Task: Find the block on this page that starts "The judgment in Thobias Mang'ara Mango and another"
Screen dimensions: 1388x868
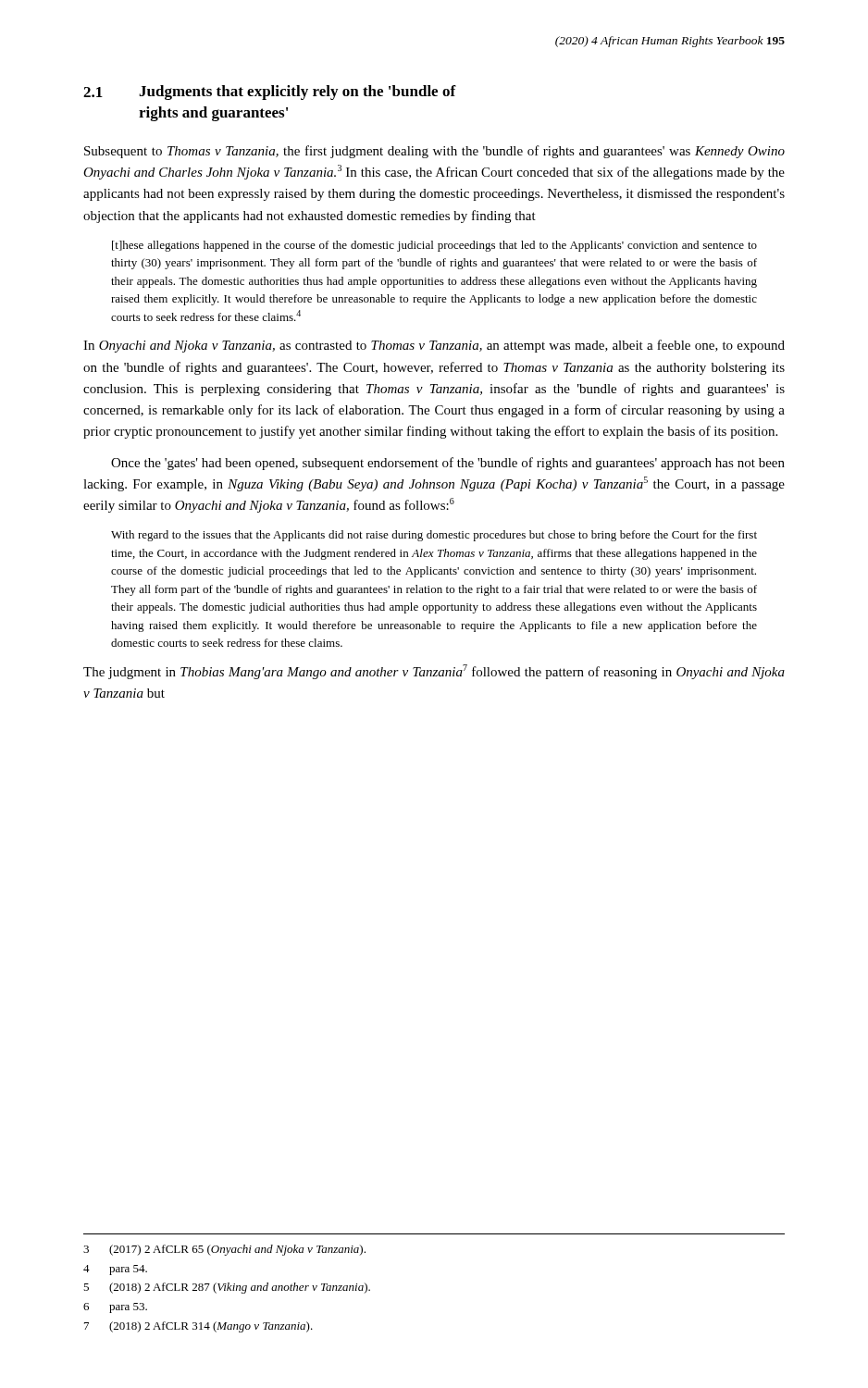Action: pyautogui.click(x=434, y=683)
